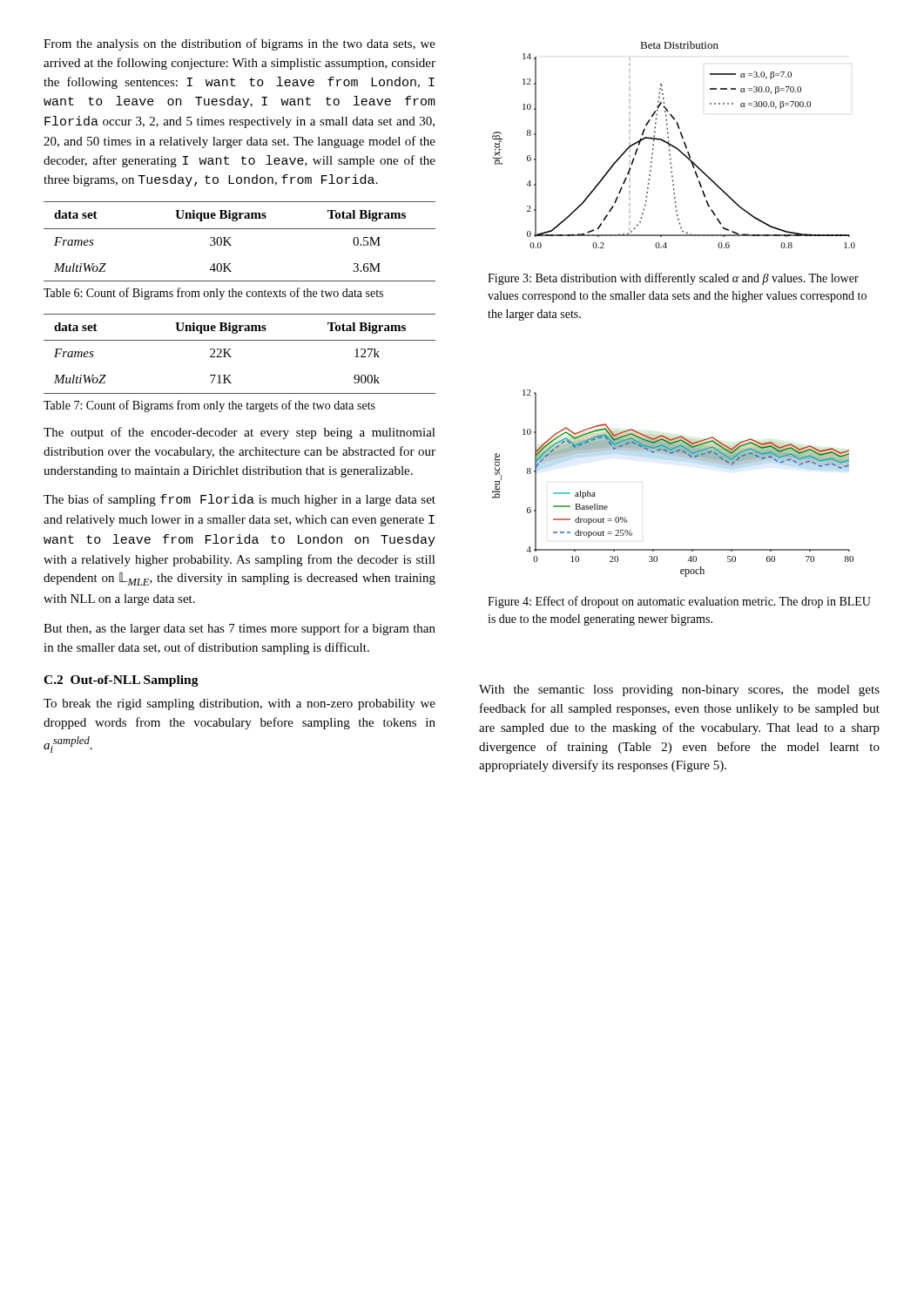
Task: Find the region starting "From the analysis on"
Action: pyautogui.click(x=240, y=113)
